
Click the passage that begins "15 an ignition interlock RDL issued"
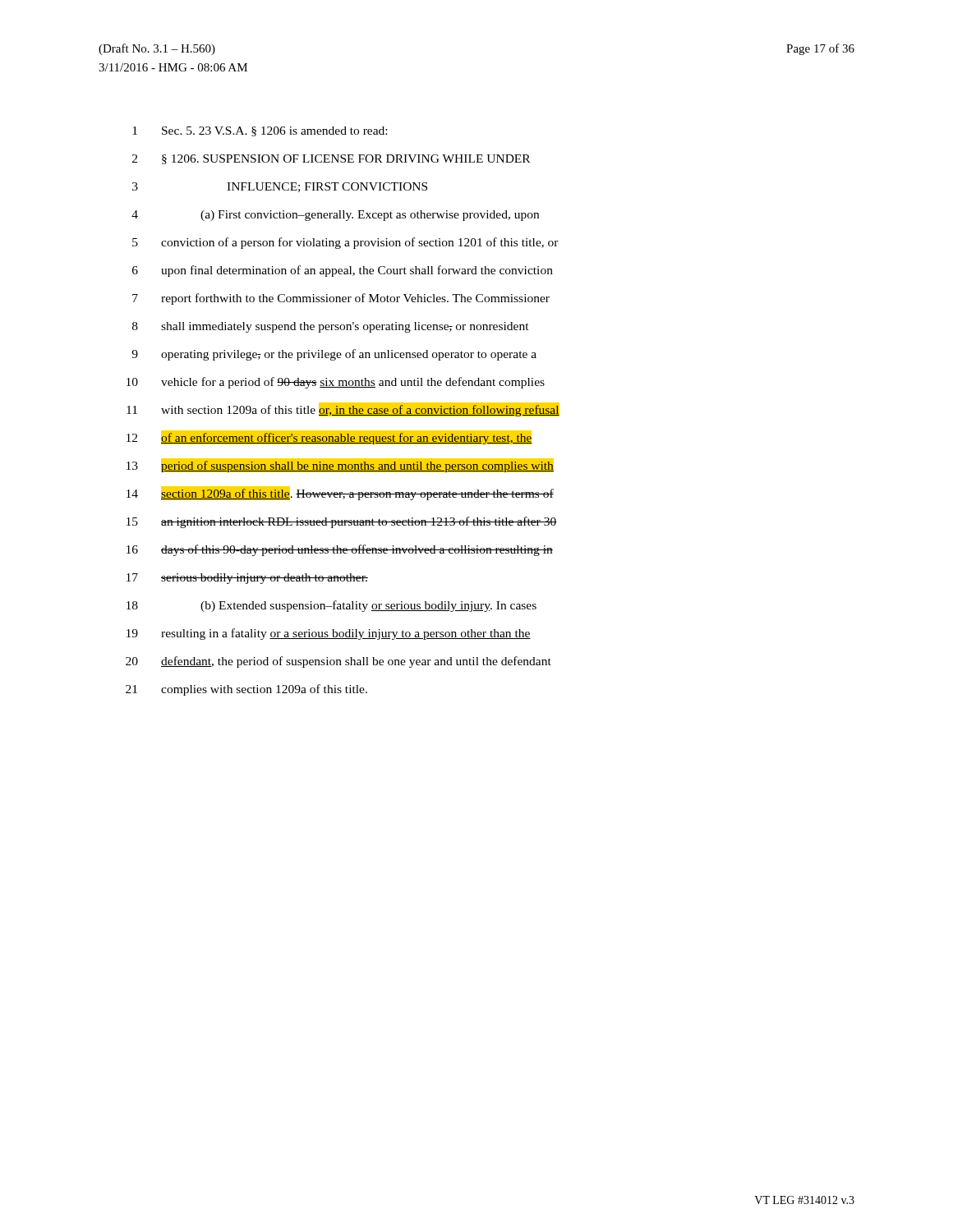[x=476, y=521]
